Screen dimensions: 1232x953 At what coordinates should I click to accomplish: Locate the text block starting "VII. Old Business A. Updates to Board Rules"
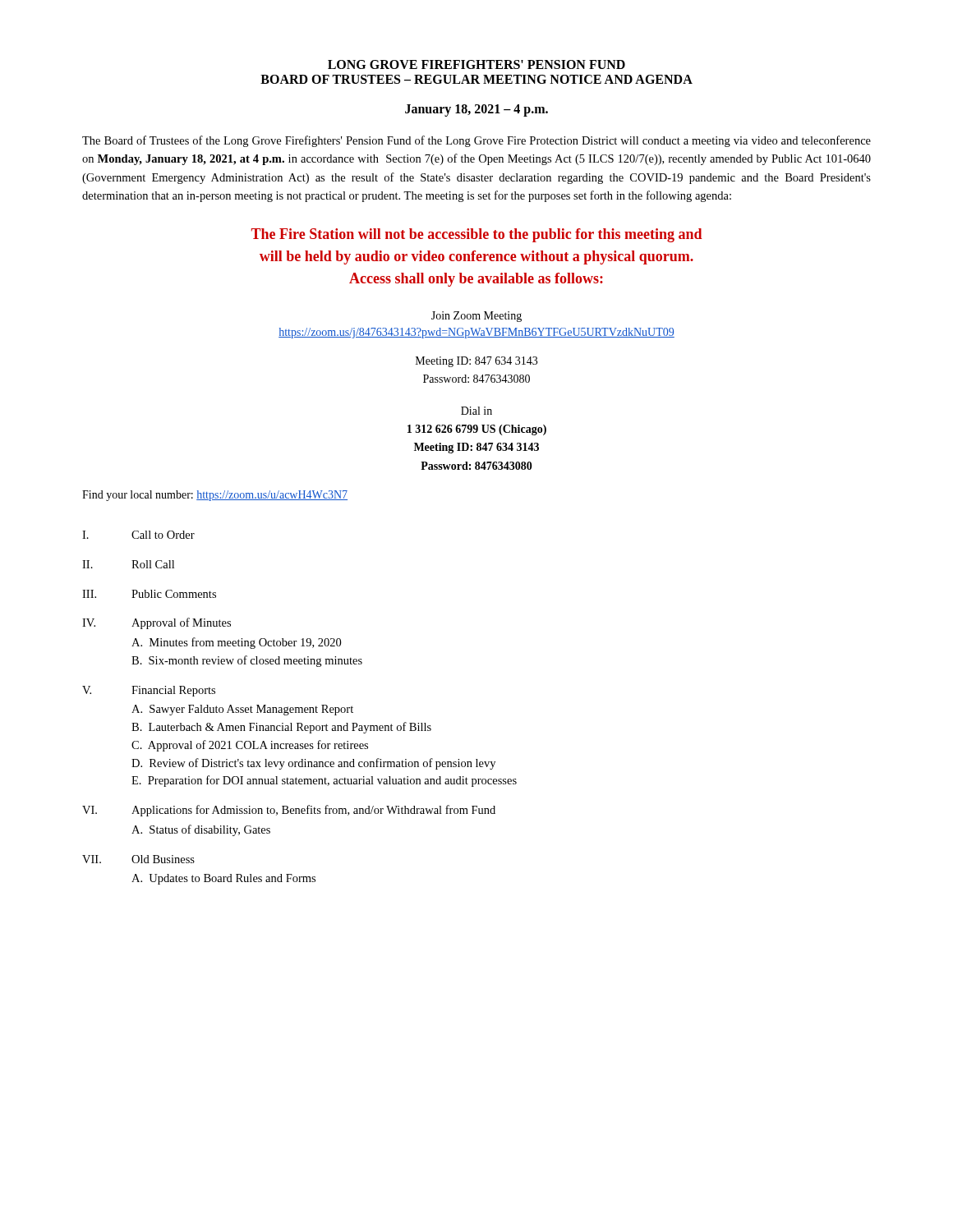click(138, 859)
